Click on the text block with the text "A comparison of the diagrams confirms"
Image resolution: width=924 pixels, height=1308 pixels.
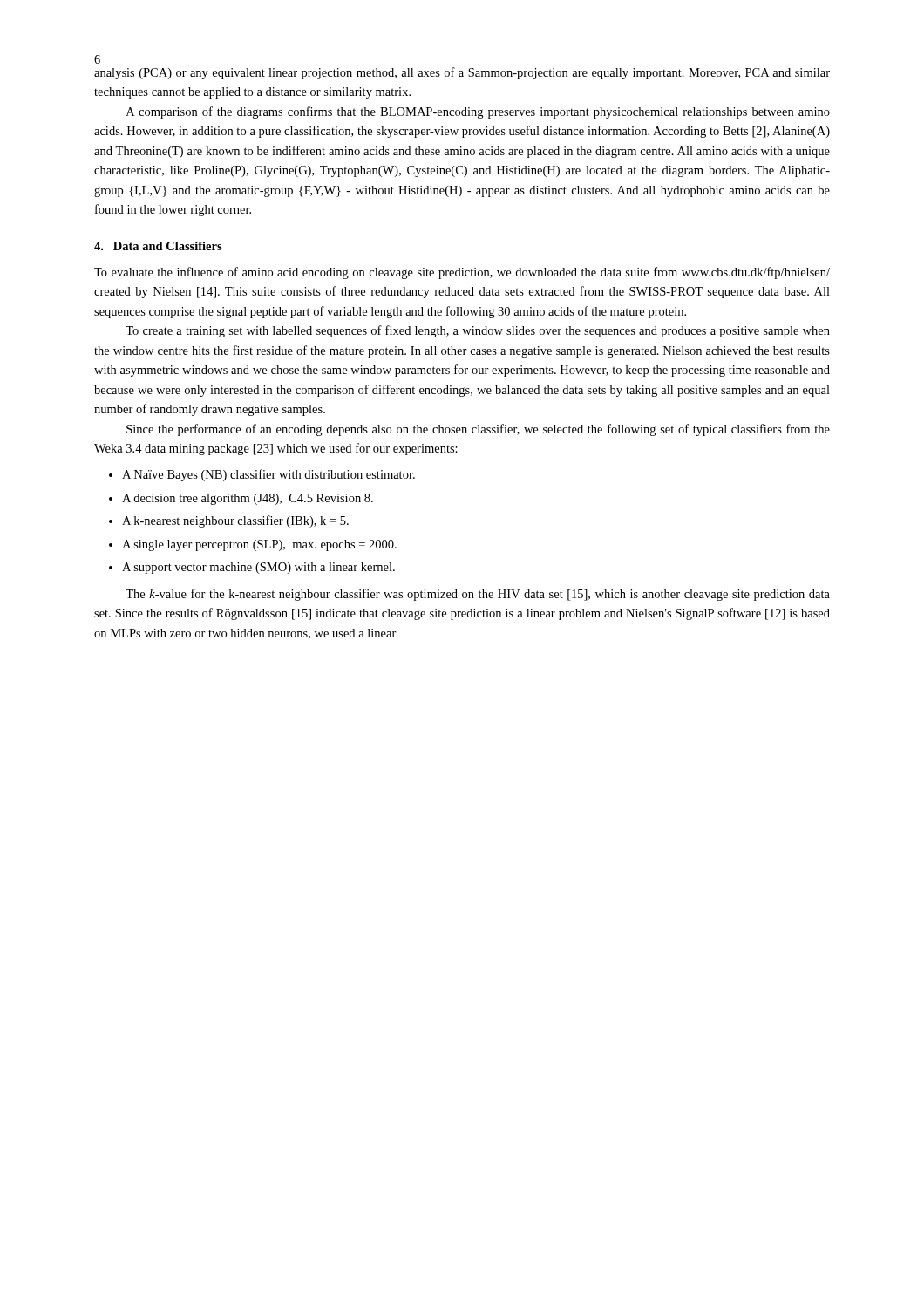(x=462, y=161)
